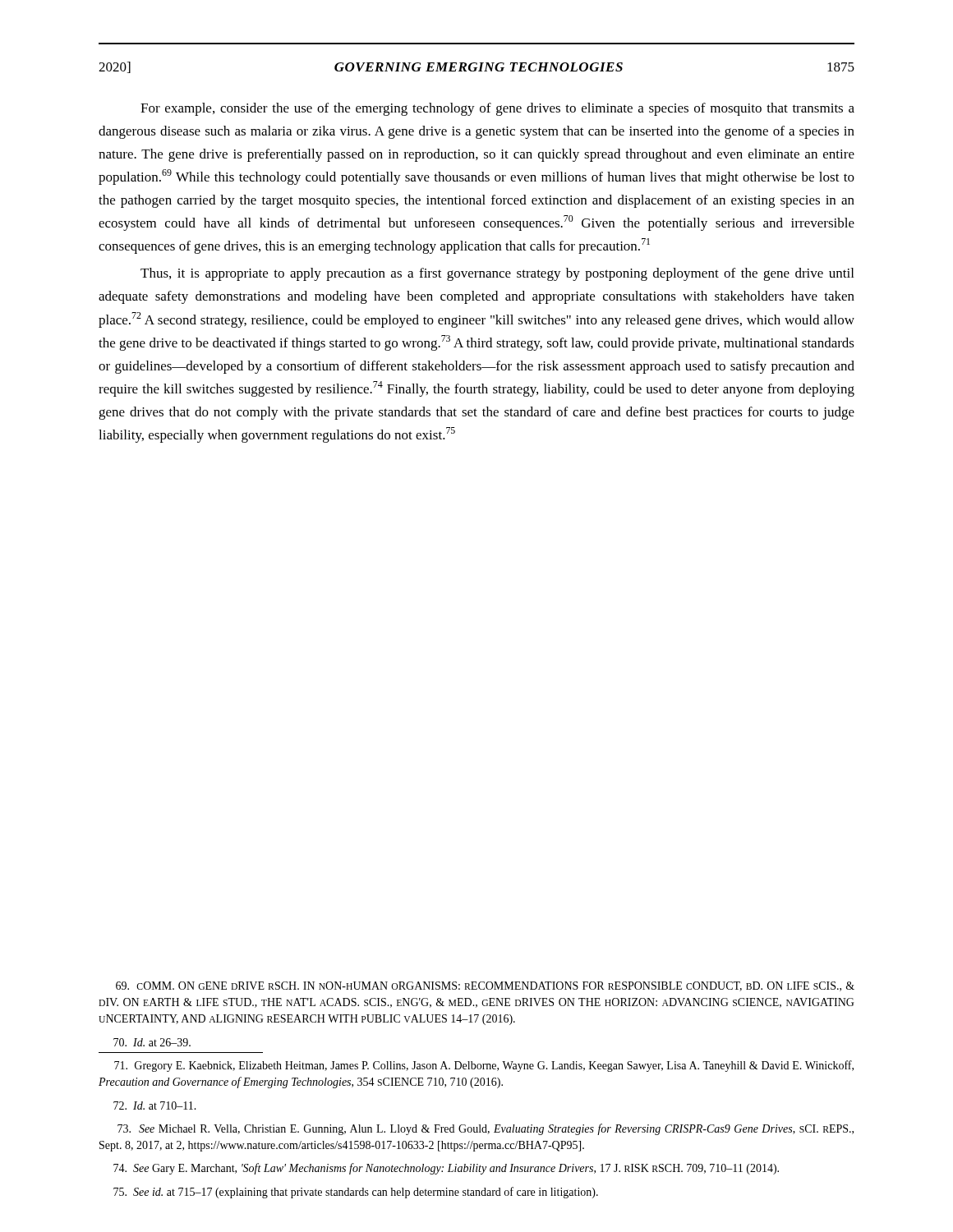
Task: Click on the footnote that reads "Gregory E. Kaebnick,"
Action: point(476,1074)
